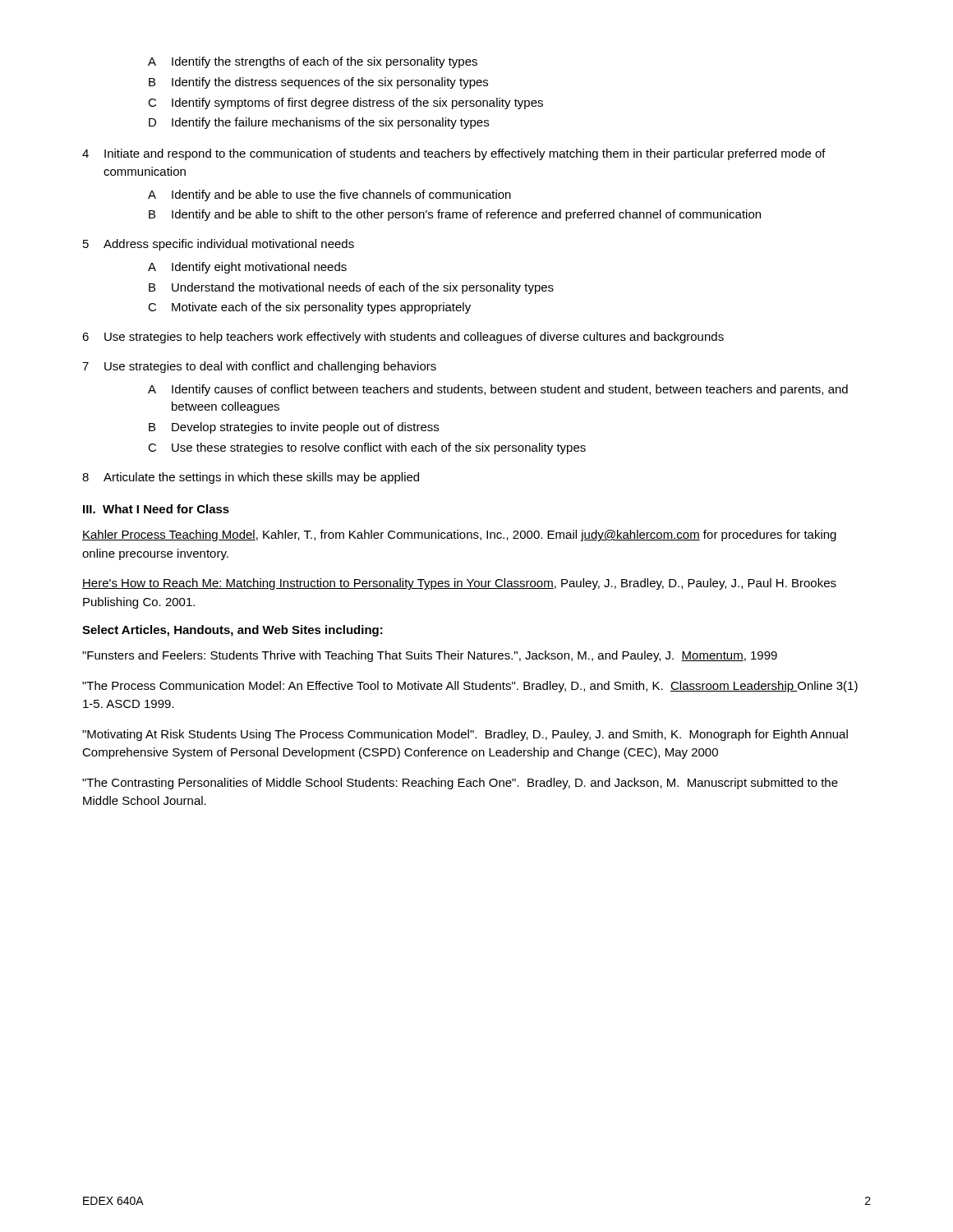Image resolution: width=953 pixels, height=1232 pixels.
Task: Find the text block starting "A Identify the strengths"
Action: point(313,62)
